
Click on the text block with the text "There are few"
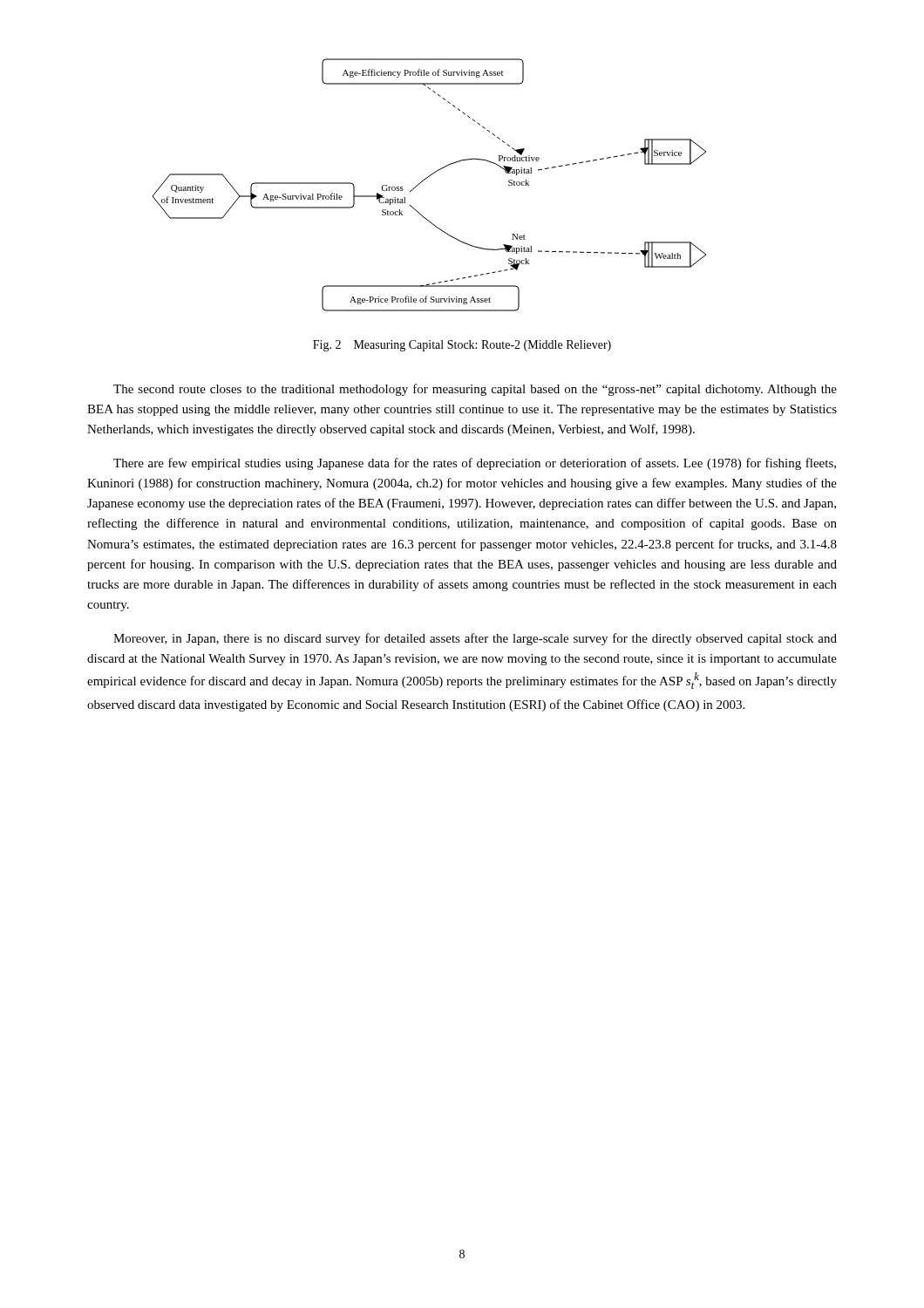click(462, 534)
